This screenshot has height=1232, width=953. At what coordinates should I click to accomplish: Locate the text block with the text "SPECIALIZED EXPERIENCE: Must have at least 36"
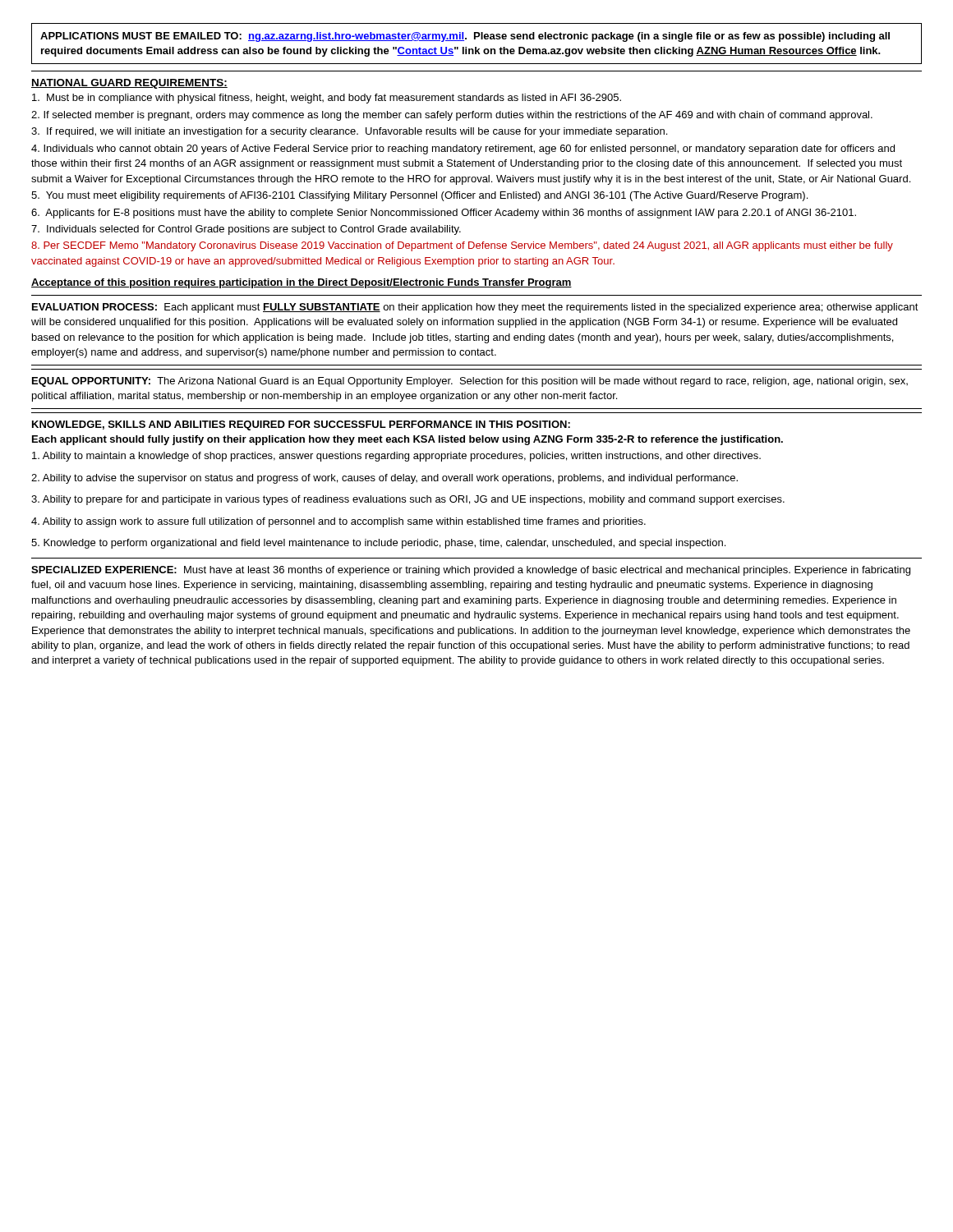click(x=471, y=615)
